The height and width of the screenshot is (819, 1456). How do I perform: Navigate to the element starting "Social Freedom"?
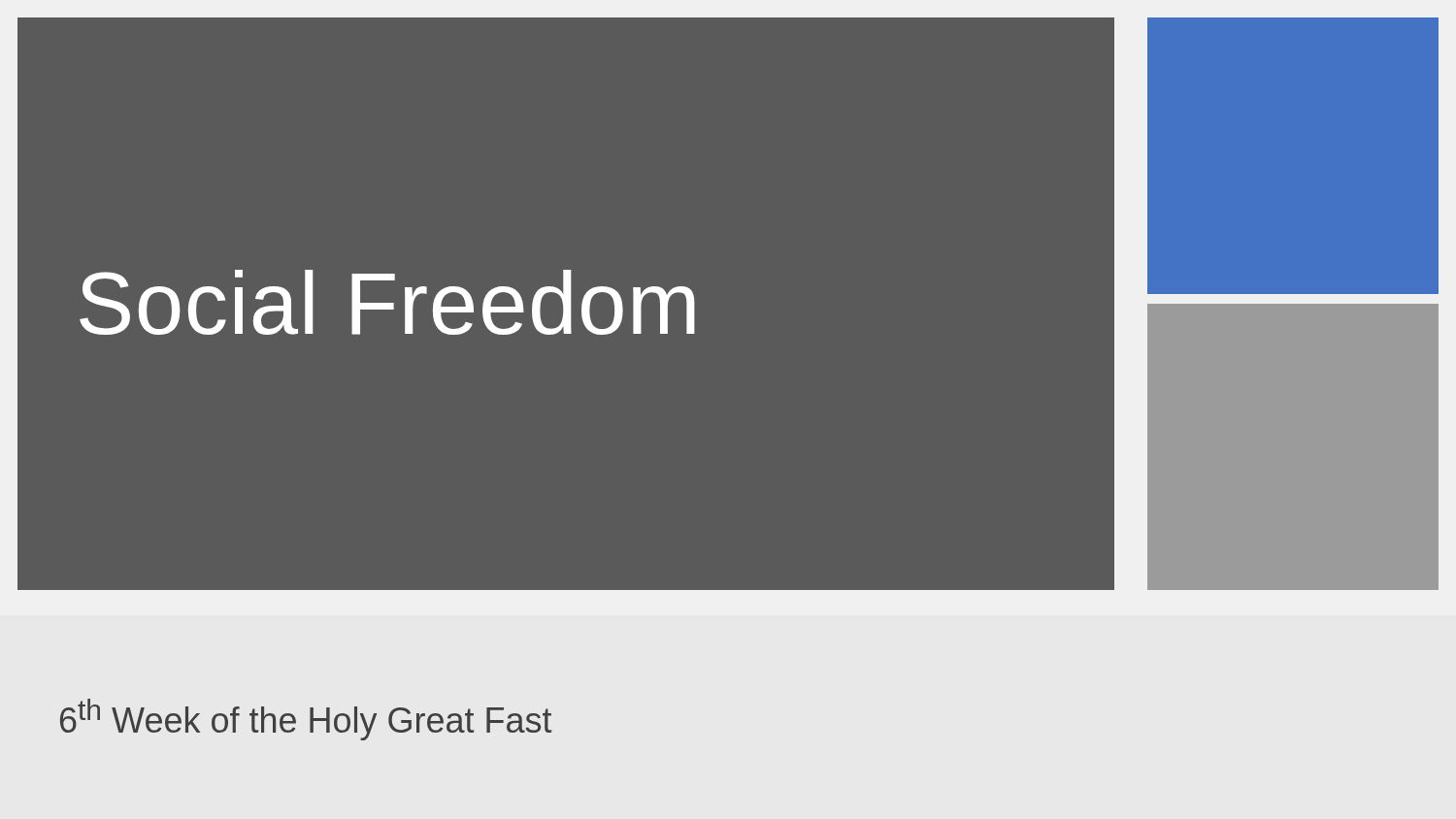(x=388, y=303)
